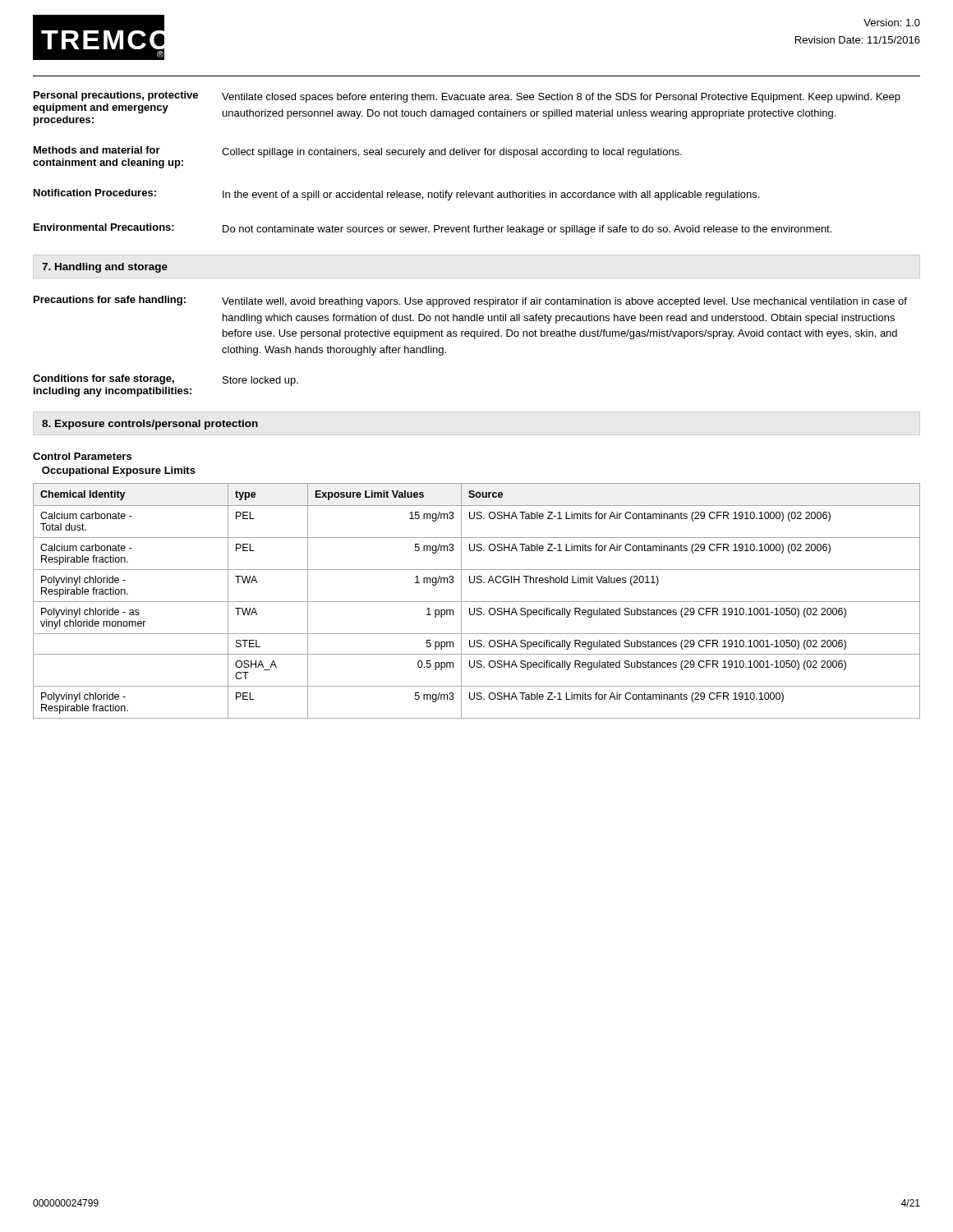Locate the table with the text "15 mg/m3"
953x1232 pixels.
pos(476,601)
